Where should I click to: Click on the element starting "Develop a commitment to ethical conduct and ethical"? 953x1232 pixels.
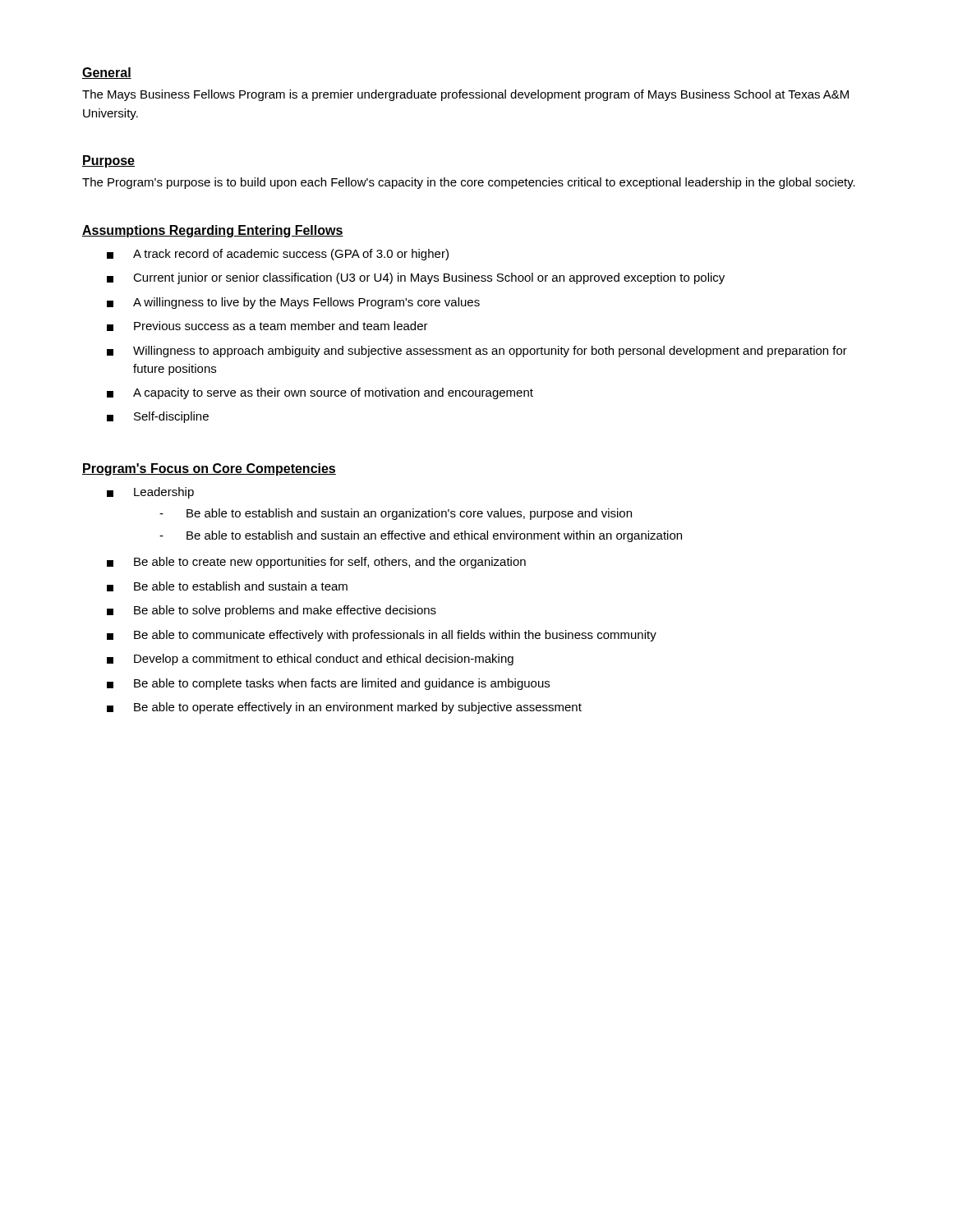[298, 659]
